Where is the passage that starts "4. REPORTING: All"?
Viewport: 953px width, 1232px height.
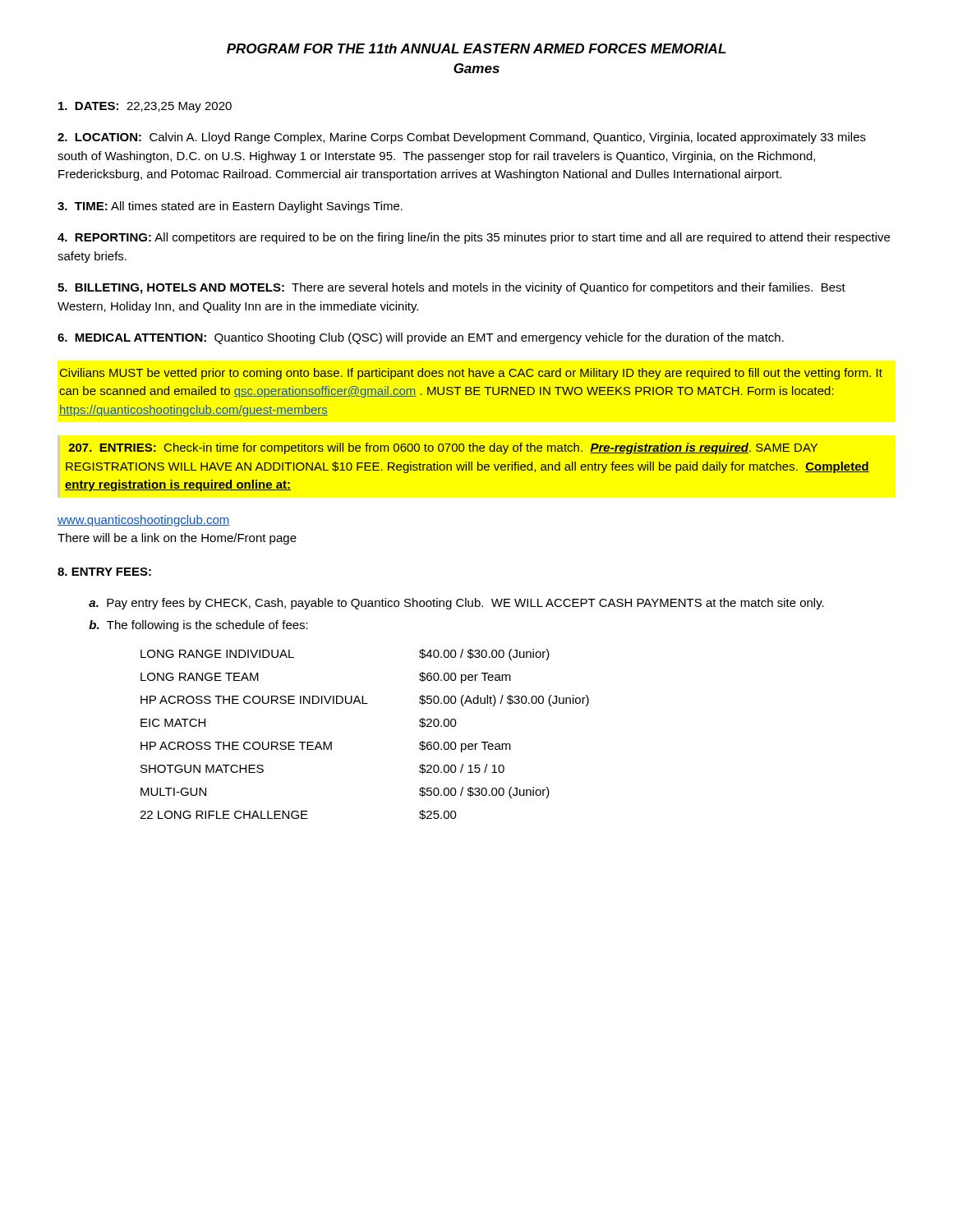click(476, 247)
